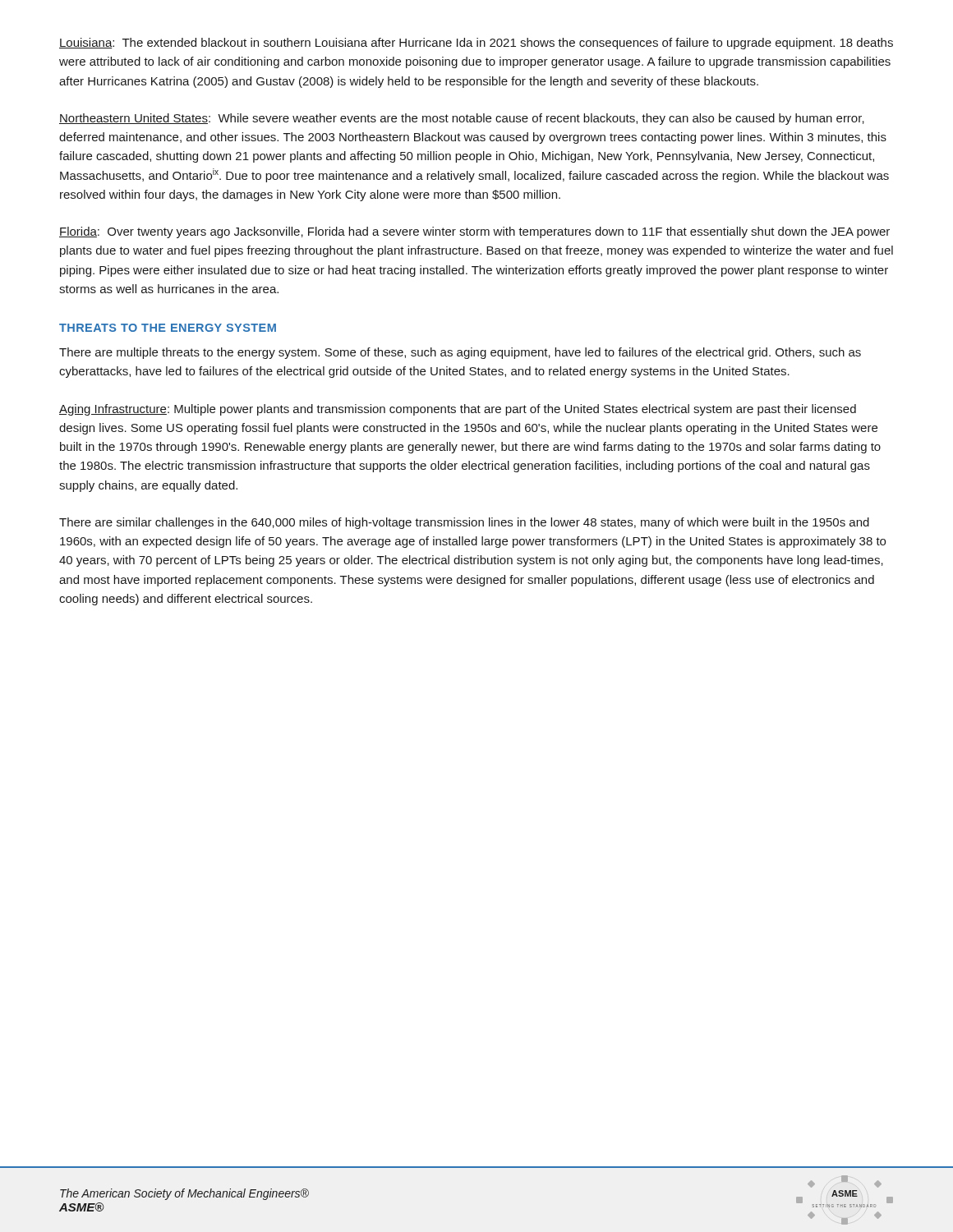Select the text block starting "There are similar"

pyautogui.click(x=473, y=560)
